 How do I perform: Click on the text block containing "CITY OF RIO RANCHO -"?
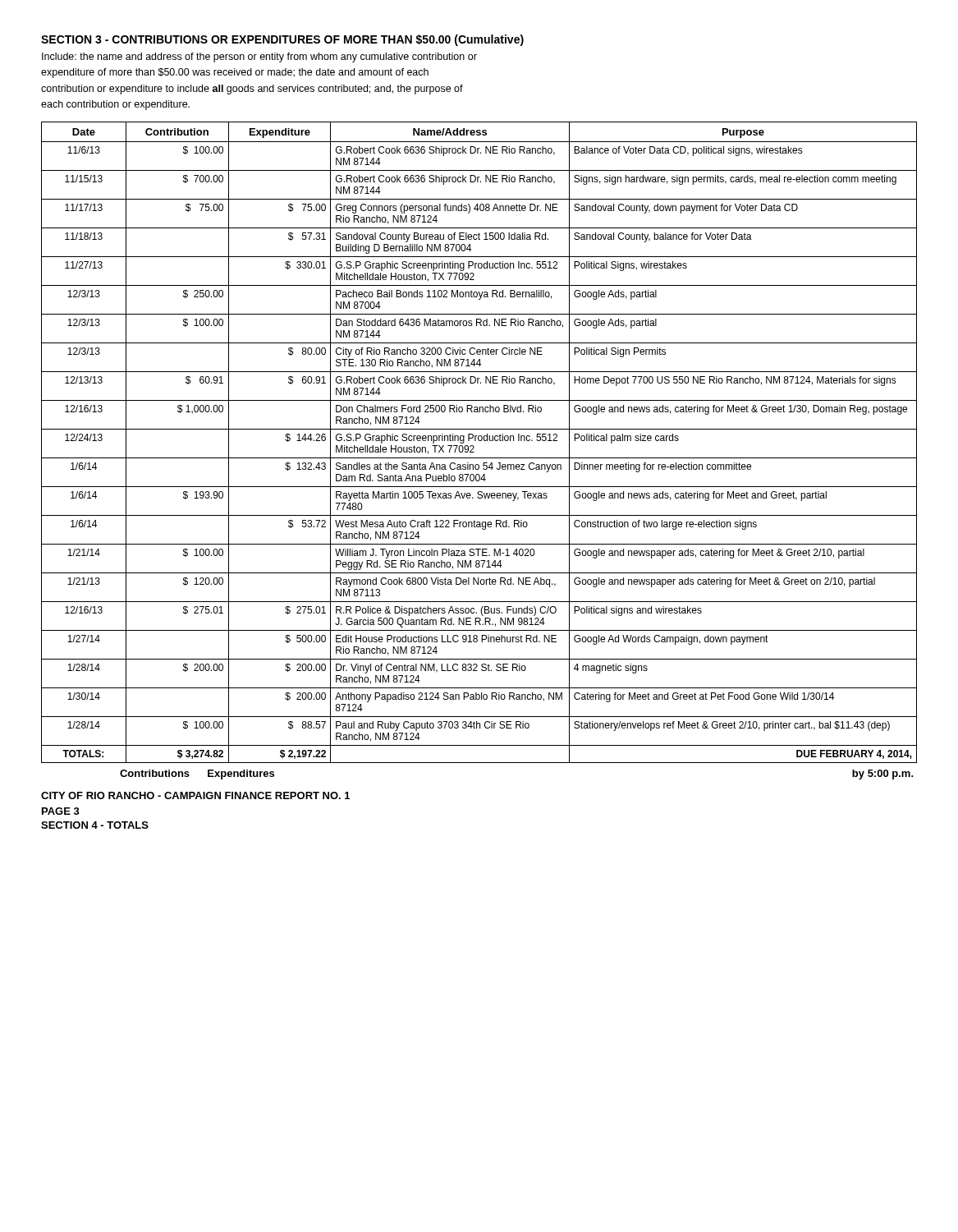pyautogui.click(x=196, y=795)
